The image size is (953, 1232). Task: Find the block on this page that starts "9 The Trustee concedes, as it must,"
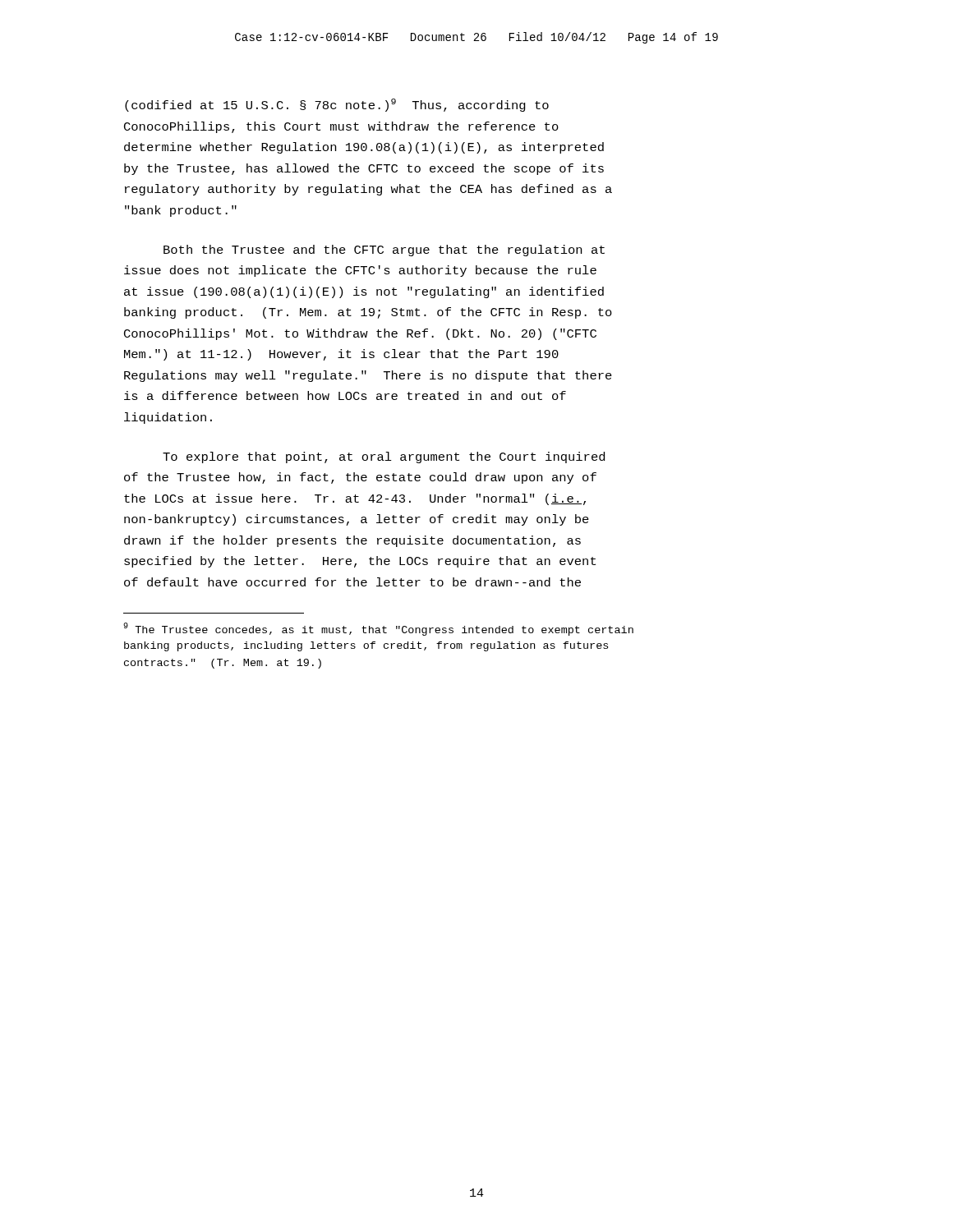click(x=379, y=645)
